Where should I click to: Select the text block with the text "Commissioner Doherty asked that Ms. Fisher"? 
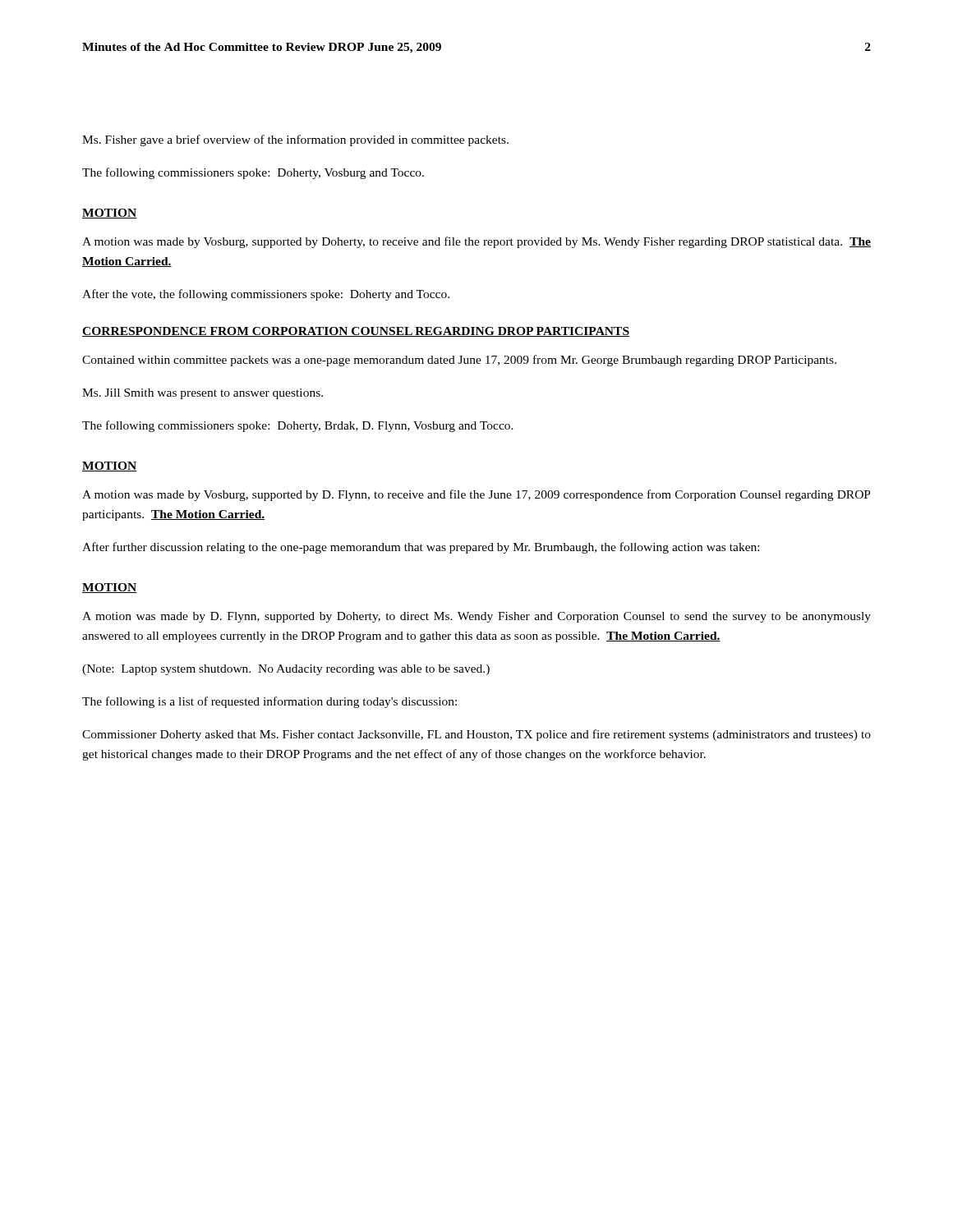click(476, 744)
